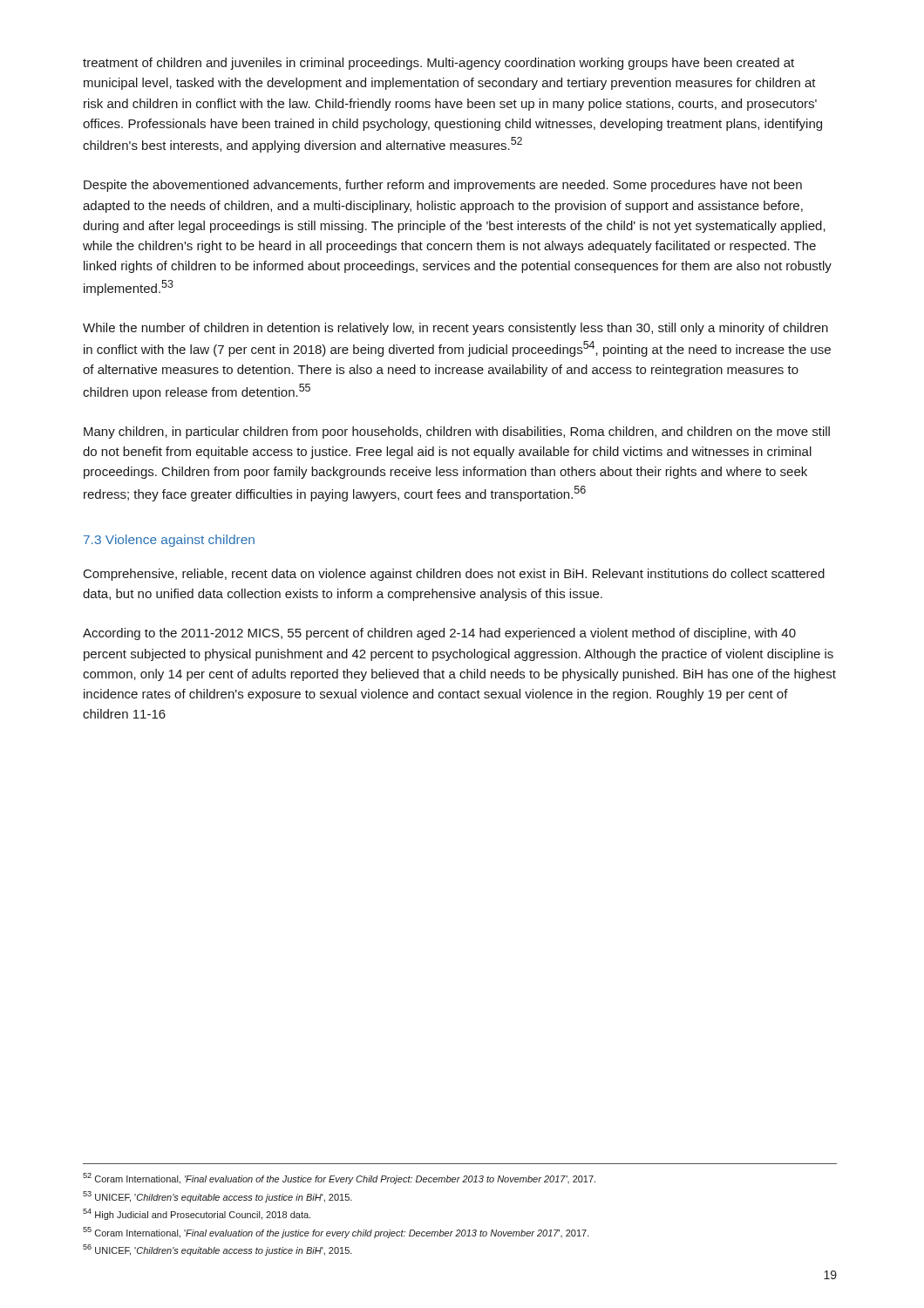
Task: Find the block on this page that starts "56 UNICEF, 'Children's equitable access to justice in"
Action: point(218,1249)
